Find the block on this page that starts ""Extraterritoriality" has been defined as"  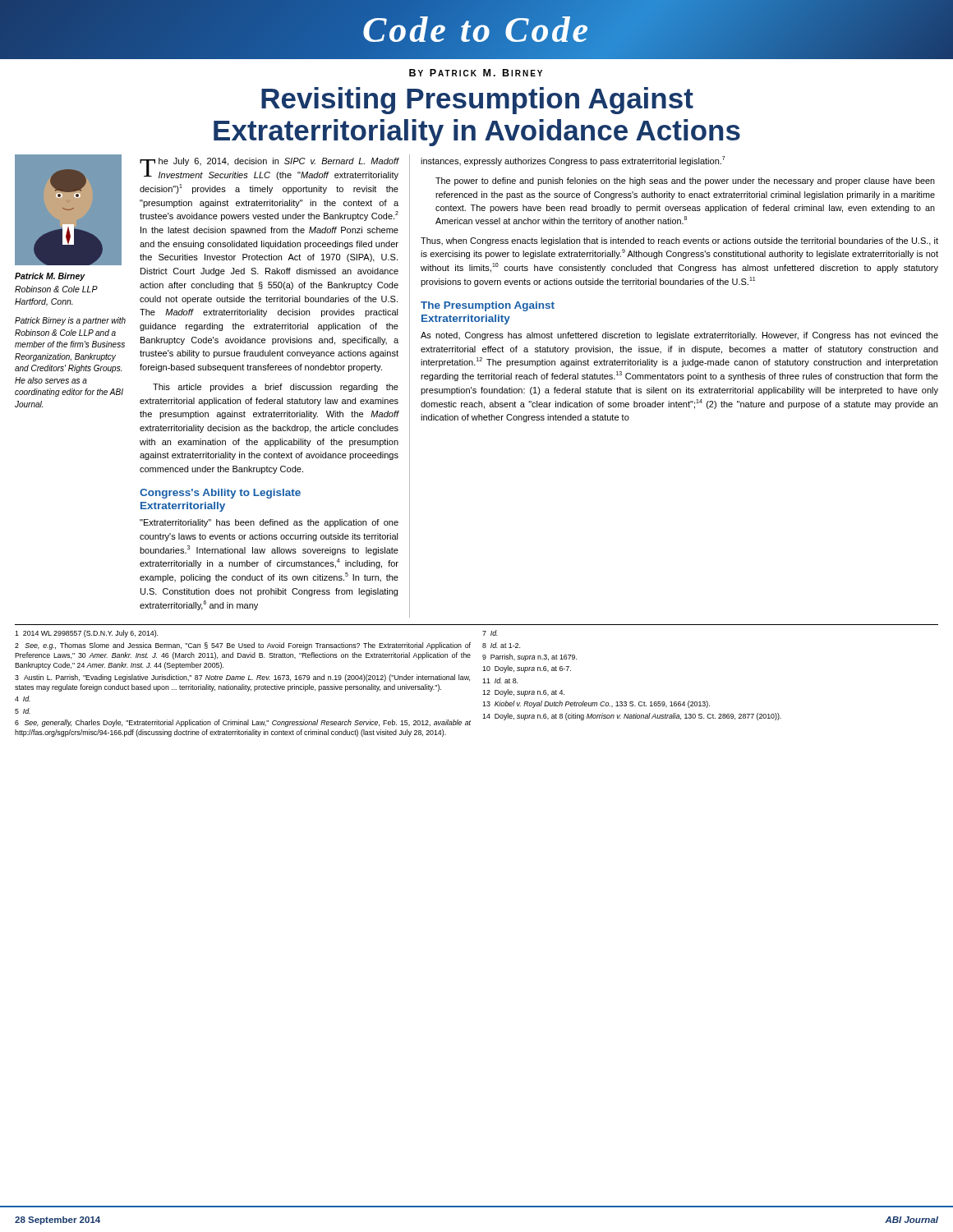coord(269,564)
